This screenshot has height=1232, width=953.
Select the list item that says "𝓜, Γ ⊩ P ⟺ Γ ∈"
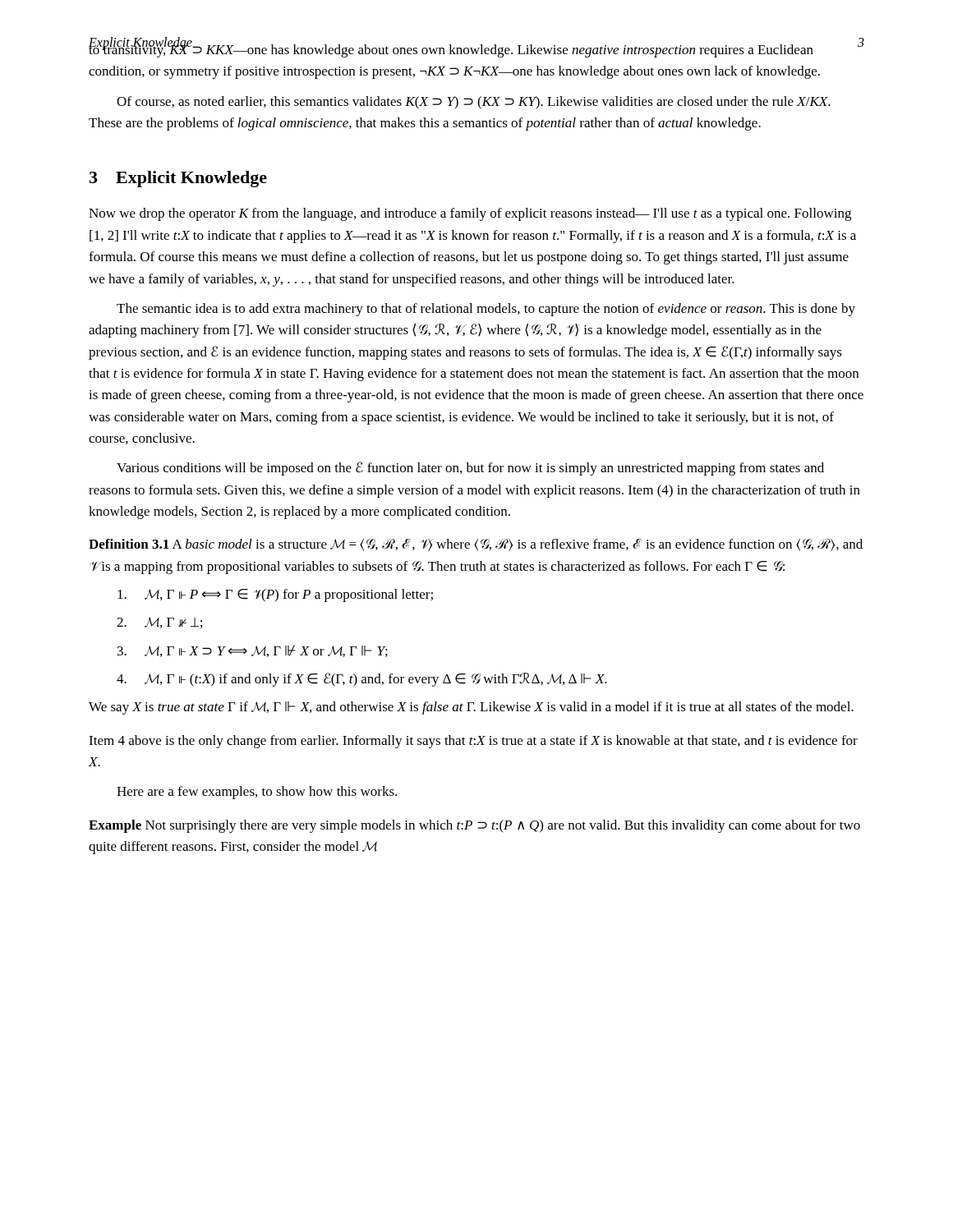275,595
